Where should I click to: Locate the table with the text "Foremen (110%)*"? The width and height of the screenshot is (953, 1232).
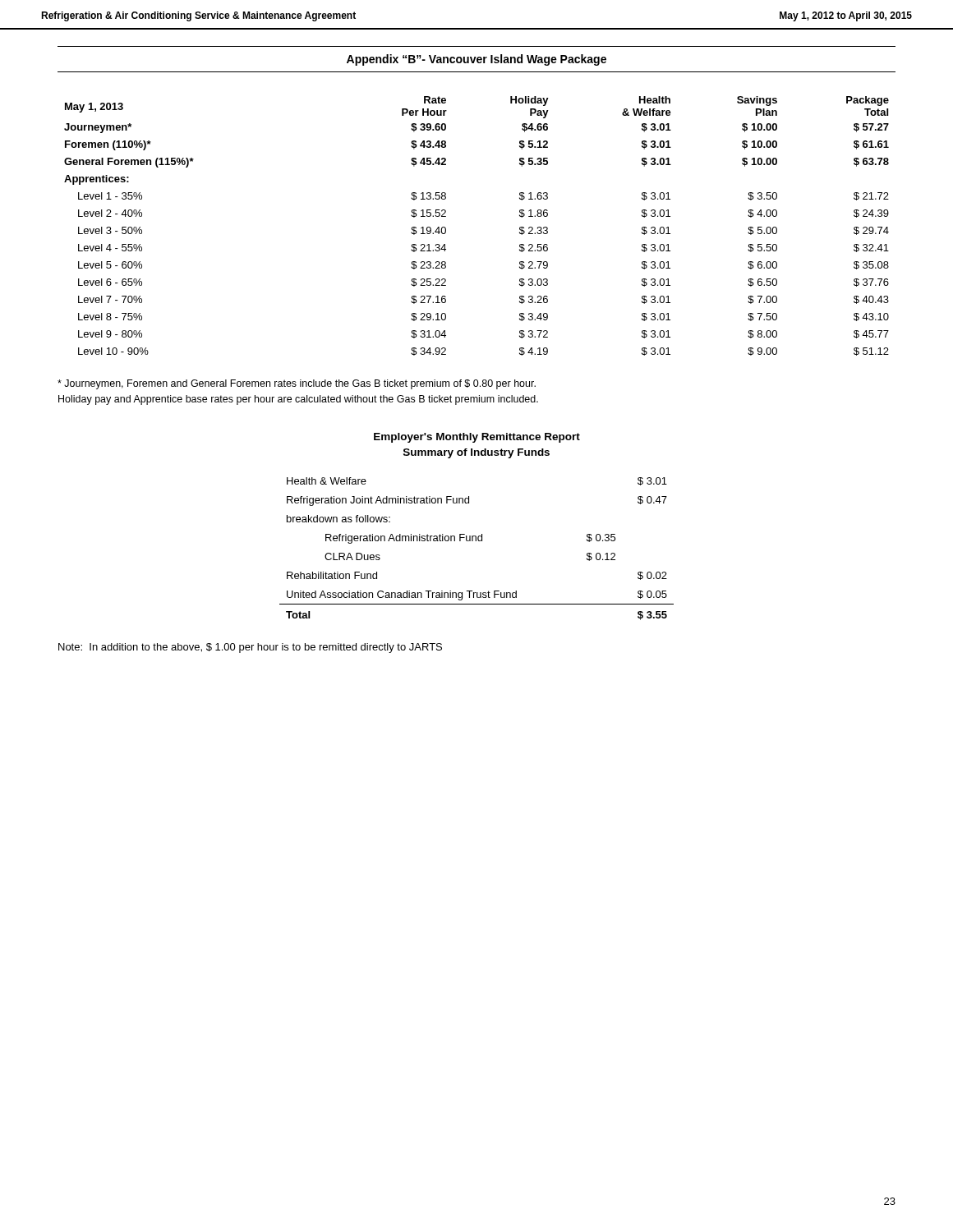pyautogui.click(x=476, y=225)
